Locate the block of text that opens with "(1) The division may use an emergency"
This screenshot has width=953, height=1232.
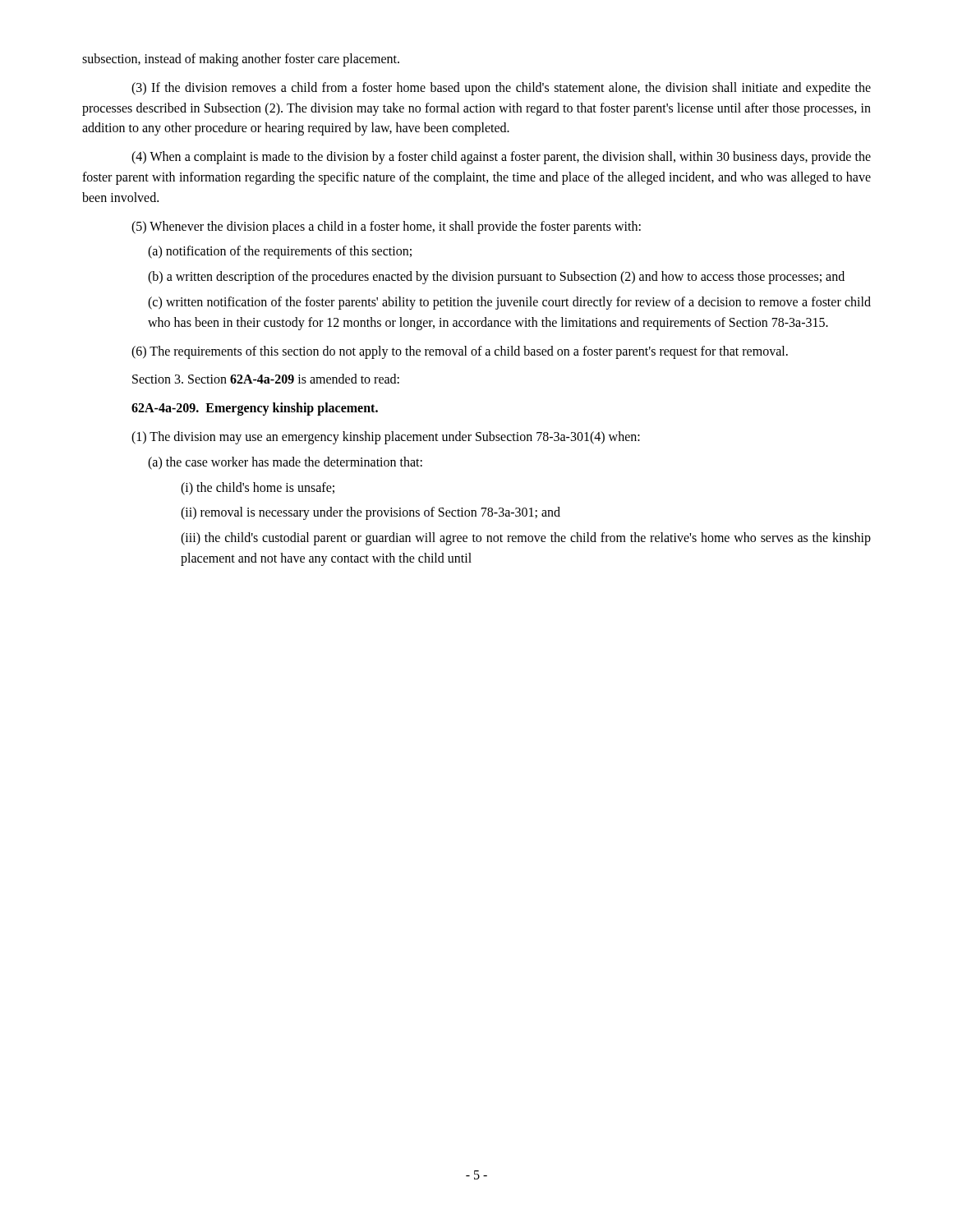coord(386,436)
